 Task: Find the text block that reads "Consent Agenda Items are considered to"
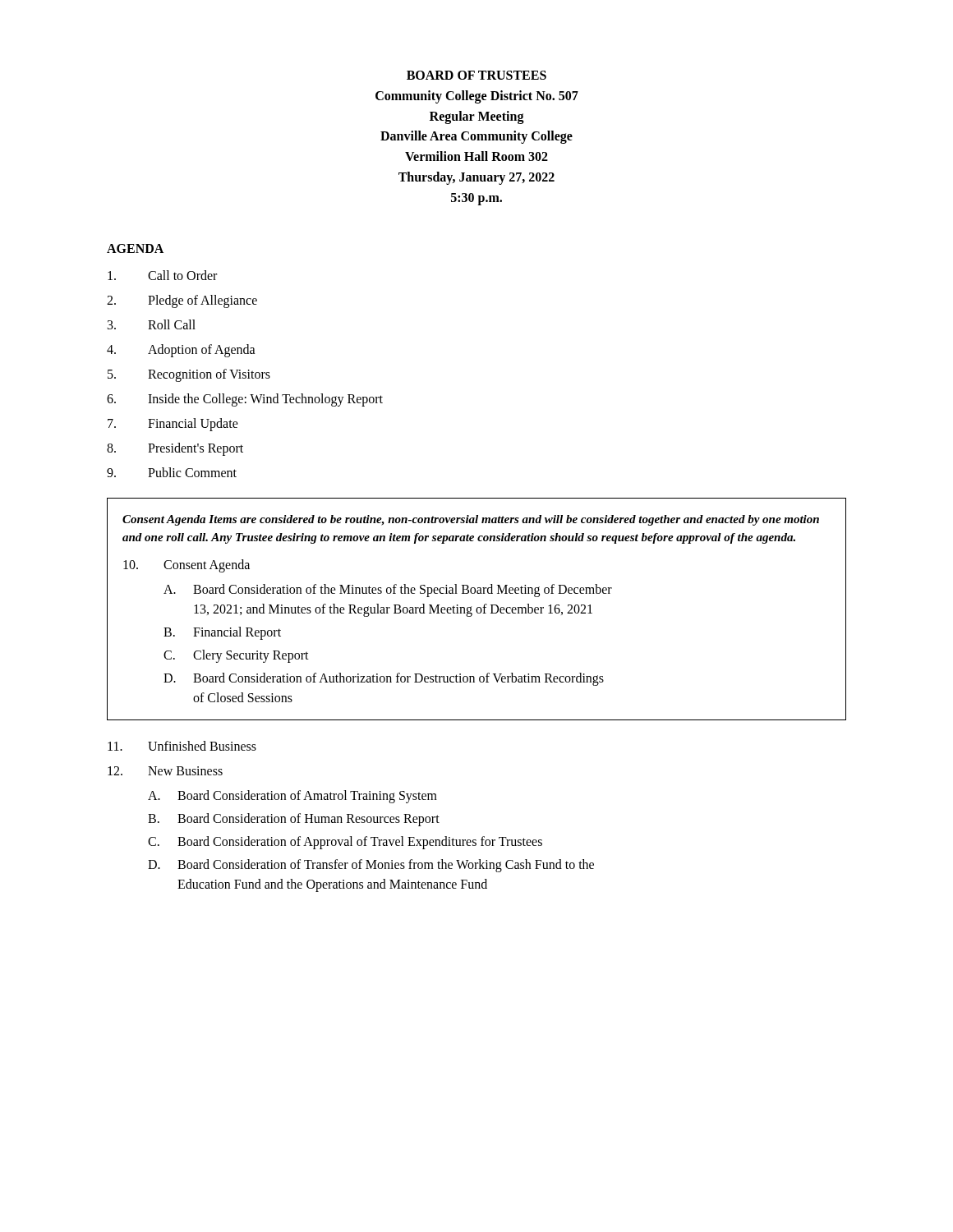[x=476, y=528]
